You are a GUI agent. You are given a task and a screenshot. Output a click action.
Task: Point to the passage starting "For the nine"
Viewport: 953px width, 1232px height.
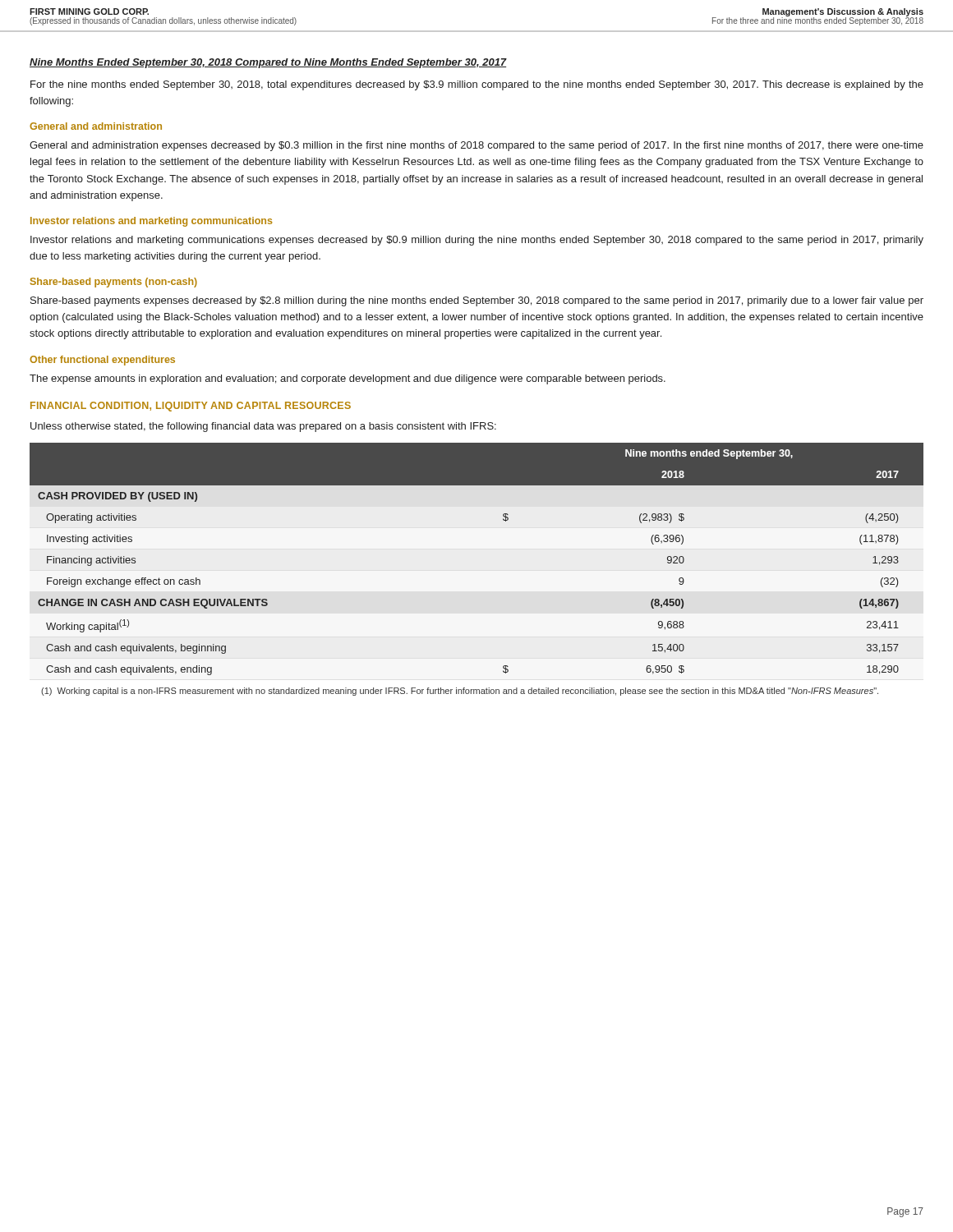(x=476, y=93)
